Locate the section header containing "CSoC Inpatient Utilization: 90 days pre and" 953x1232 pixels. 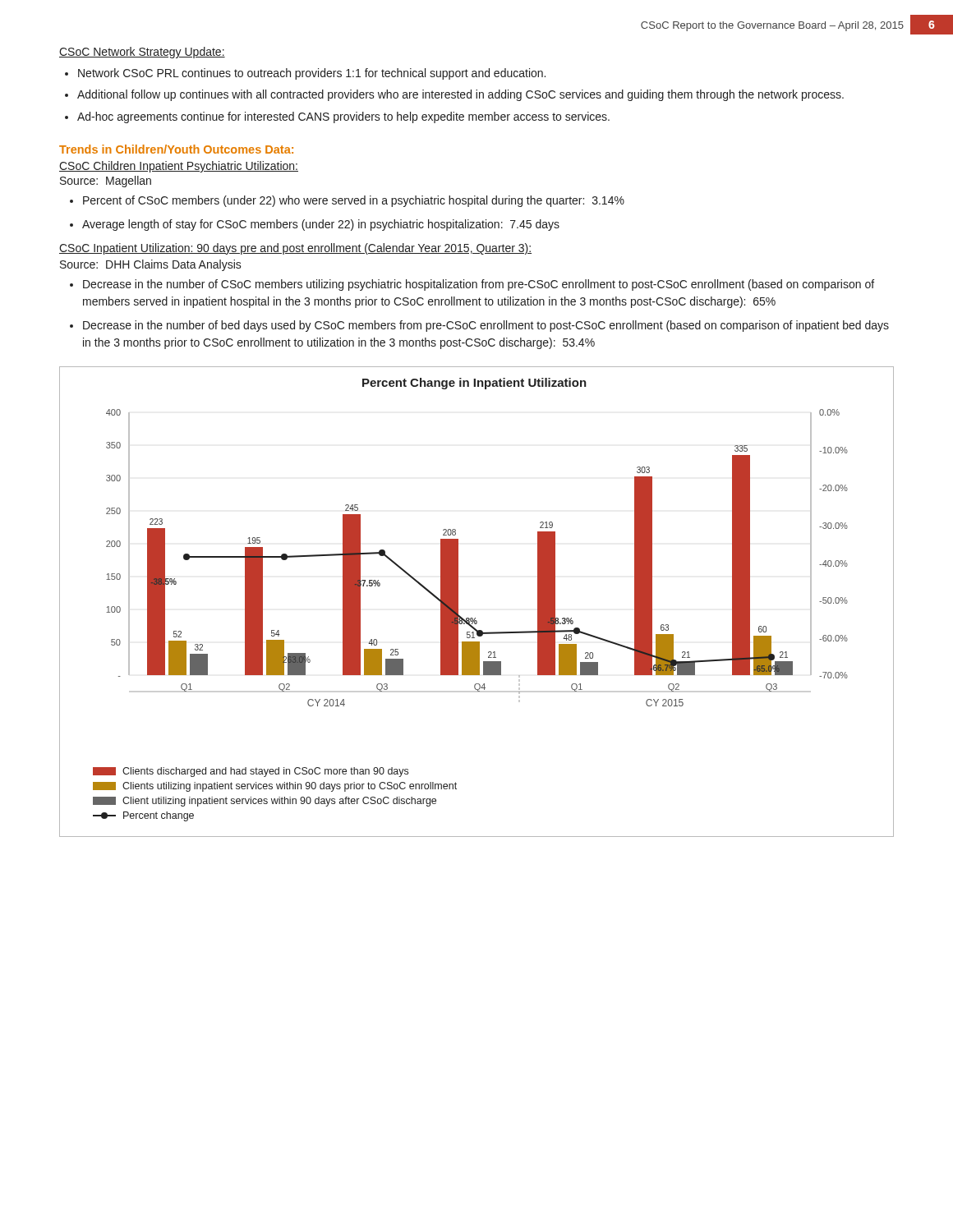295,248
